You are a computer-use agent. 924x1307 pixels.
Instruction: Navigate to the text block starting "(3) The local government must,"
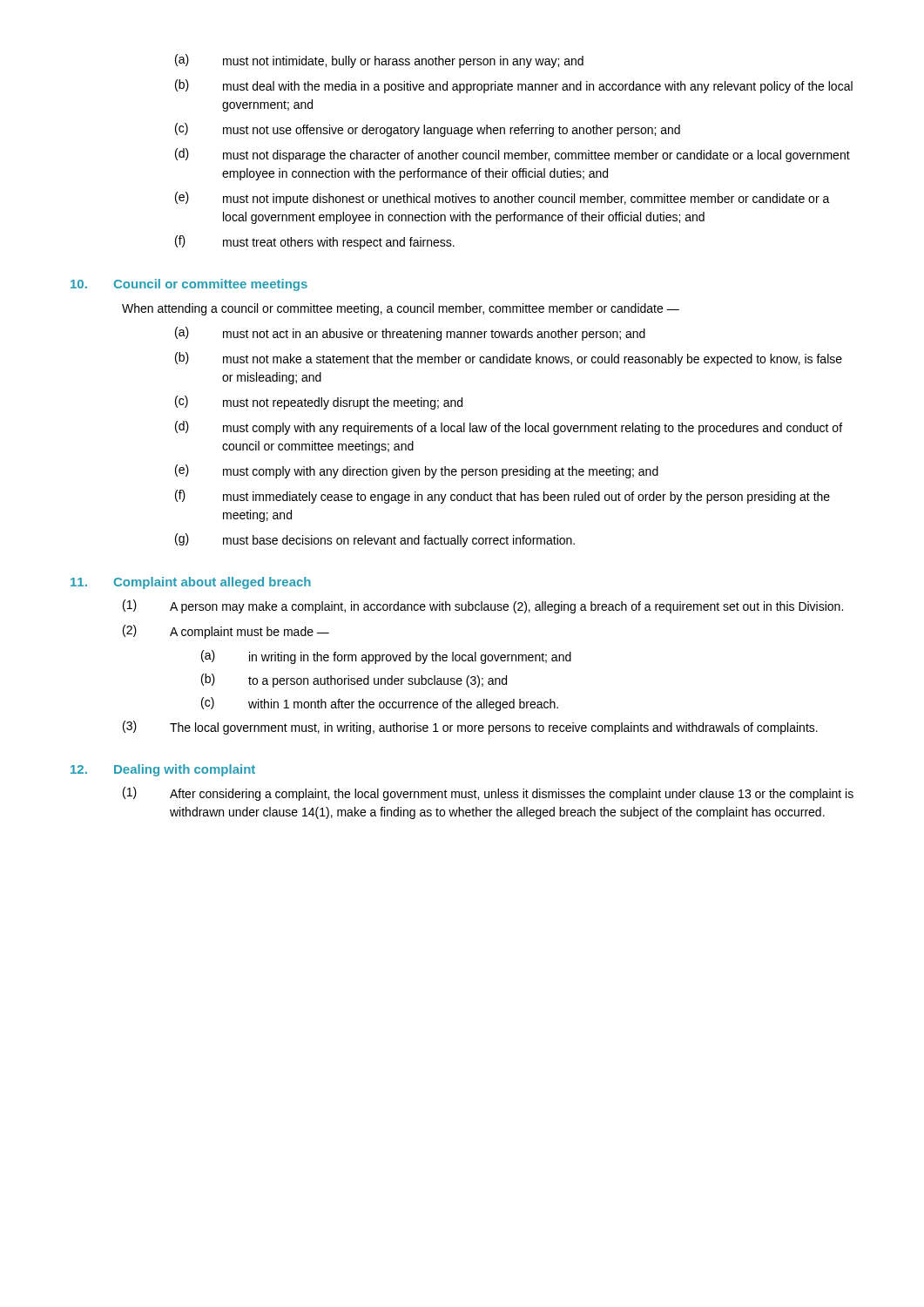click(488, 728)
